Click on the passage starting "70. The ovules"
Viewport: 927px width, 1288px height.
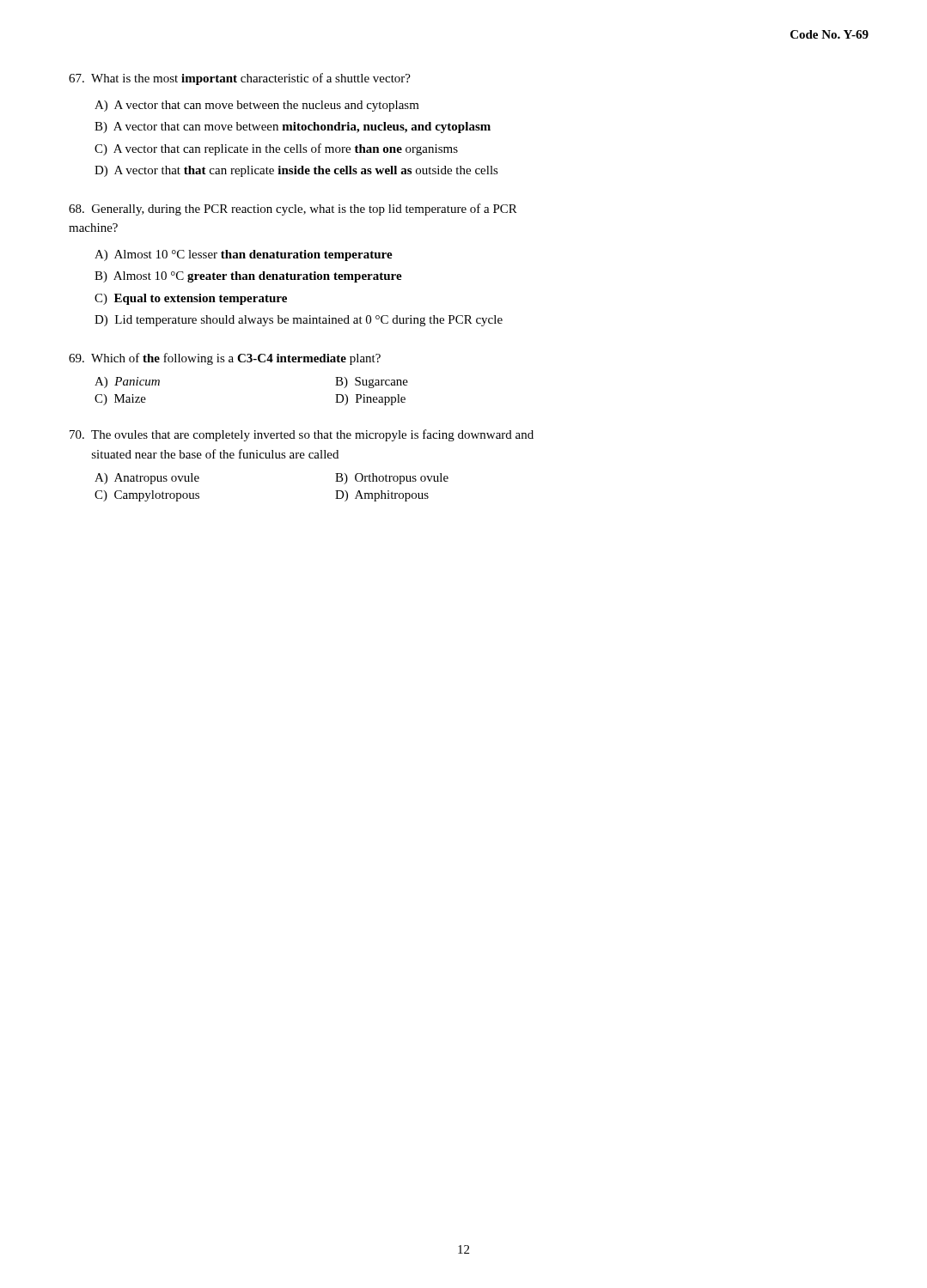click(x=301, y=444)
